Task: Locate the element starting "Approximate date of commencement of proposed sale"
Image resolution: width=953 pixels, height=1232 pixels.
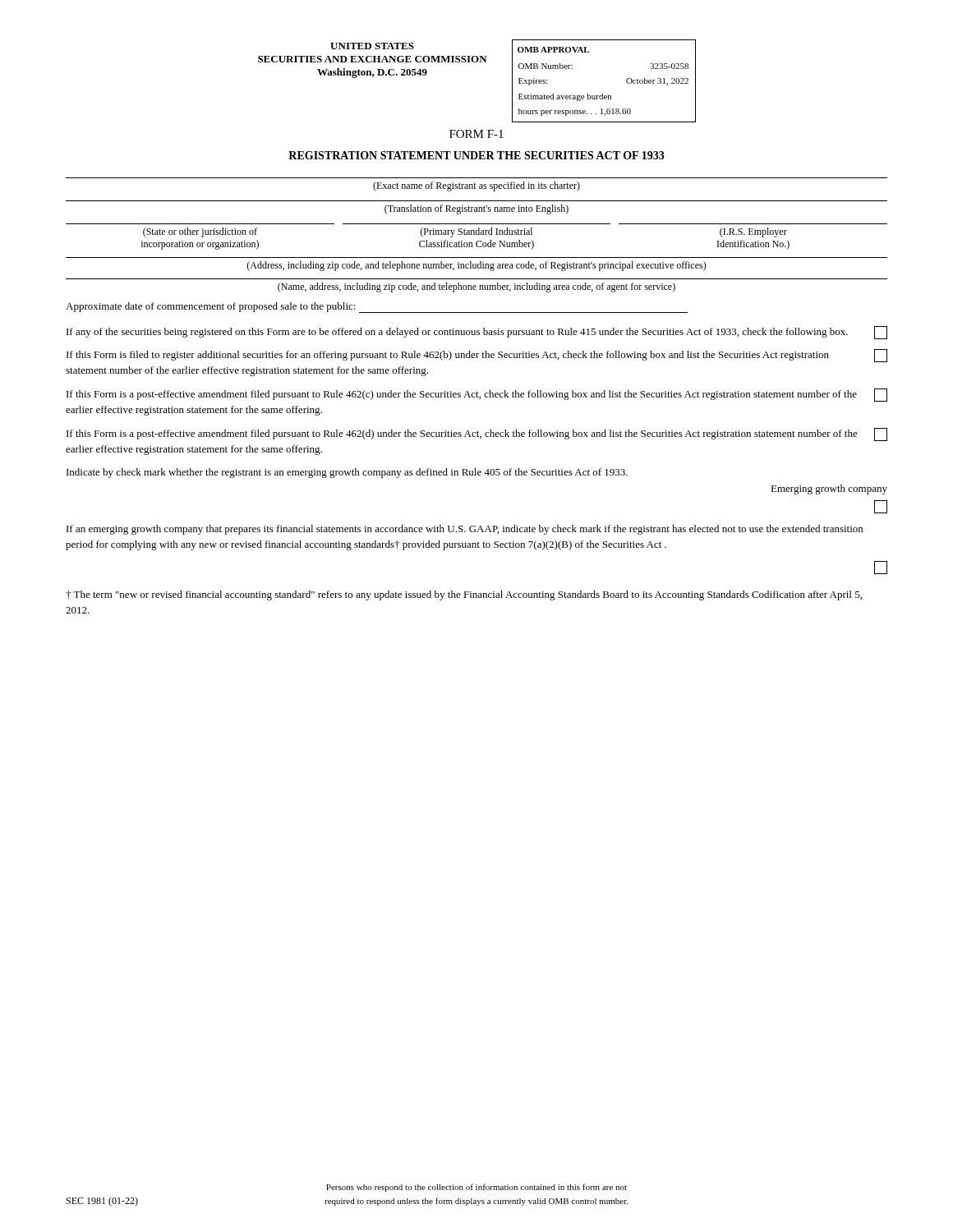Action: tap(377, 306)
